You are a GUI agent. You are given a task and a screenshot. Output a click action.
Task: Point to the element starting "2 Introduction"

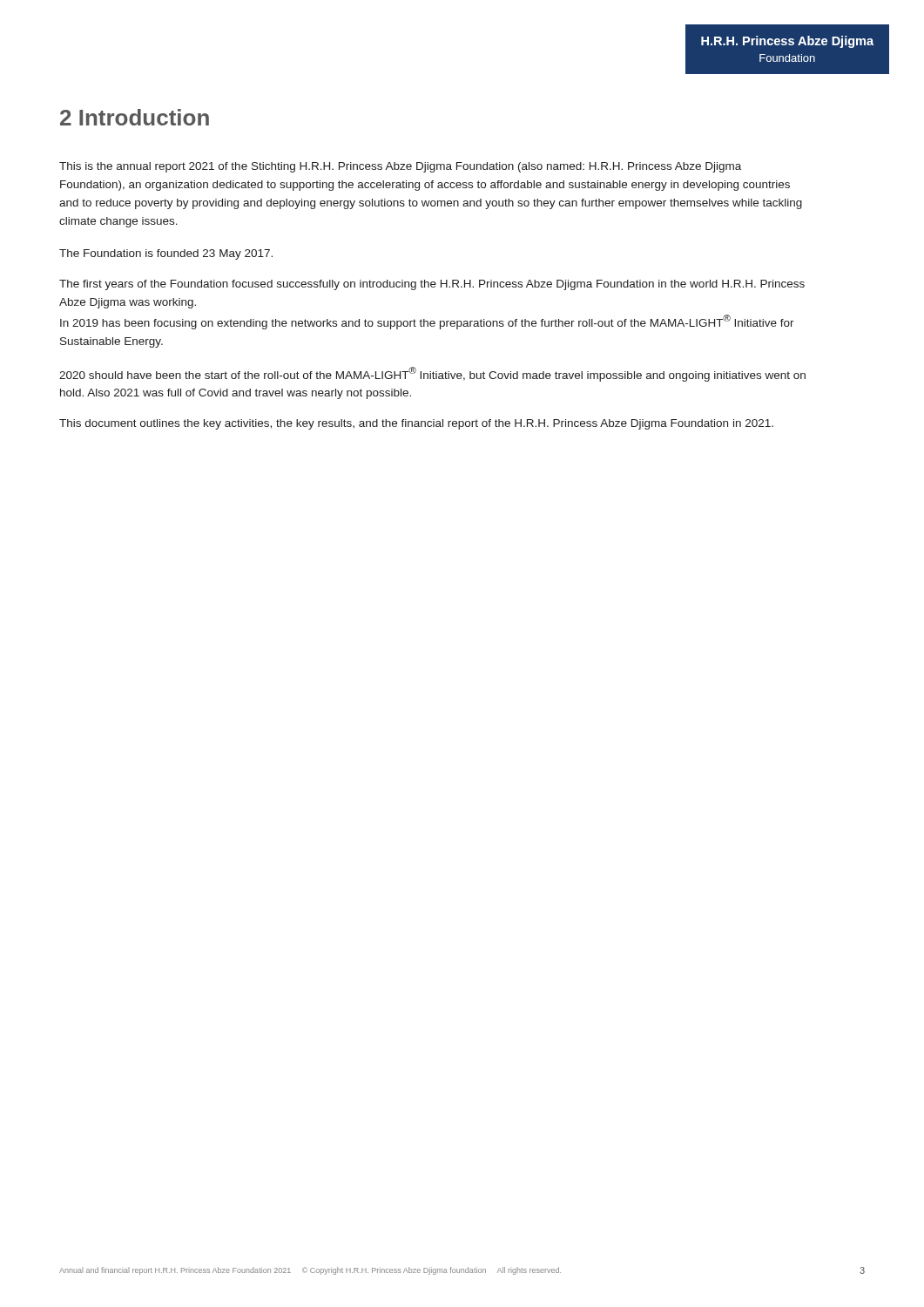click(135, 118)
